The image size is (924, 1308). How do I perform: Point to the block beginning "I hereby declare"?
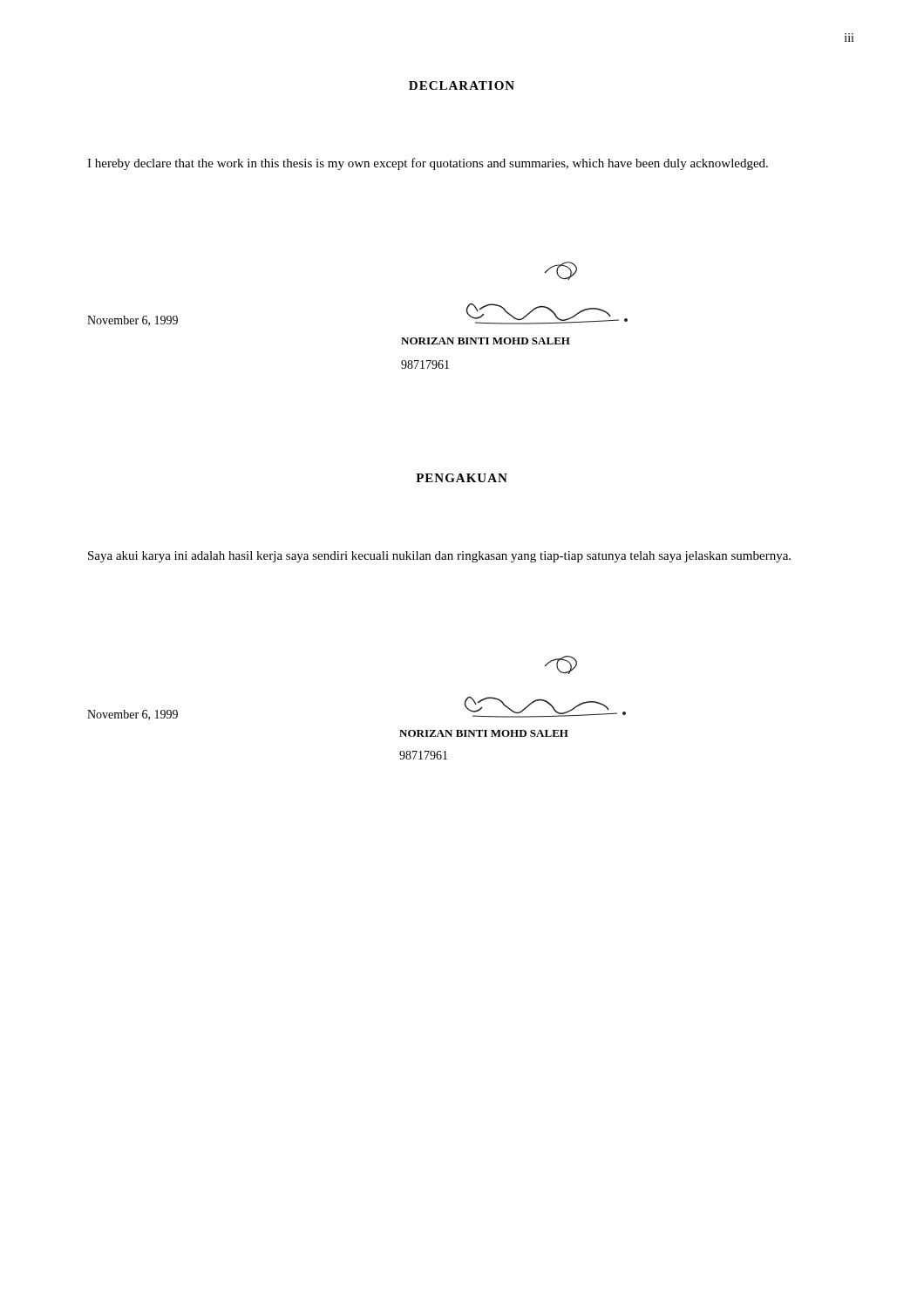click(x=428, y=163)
